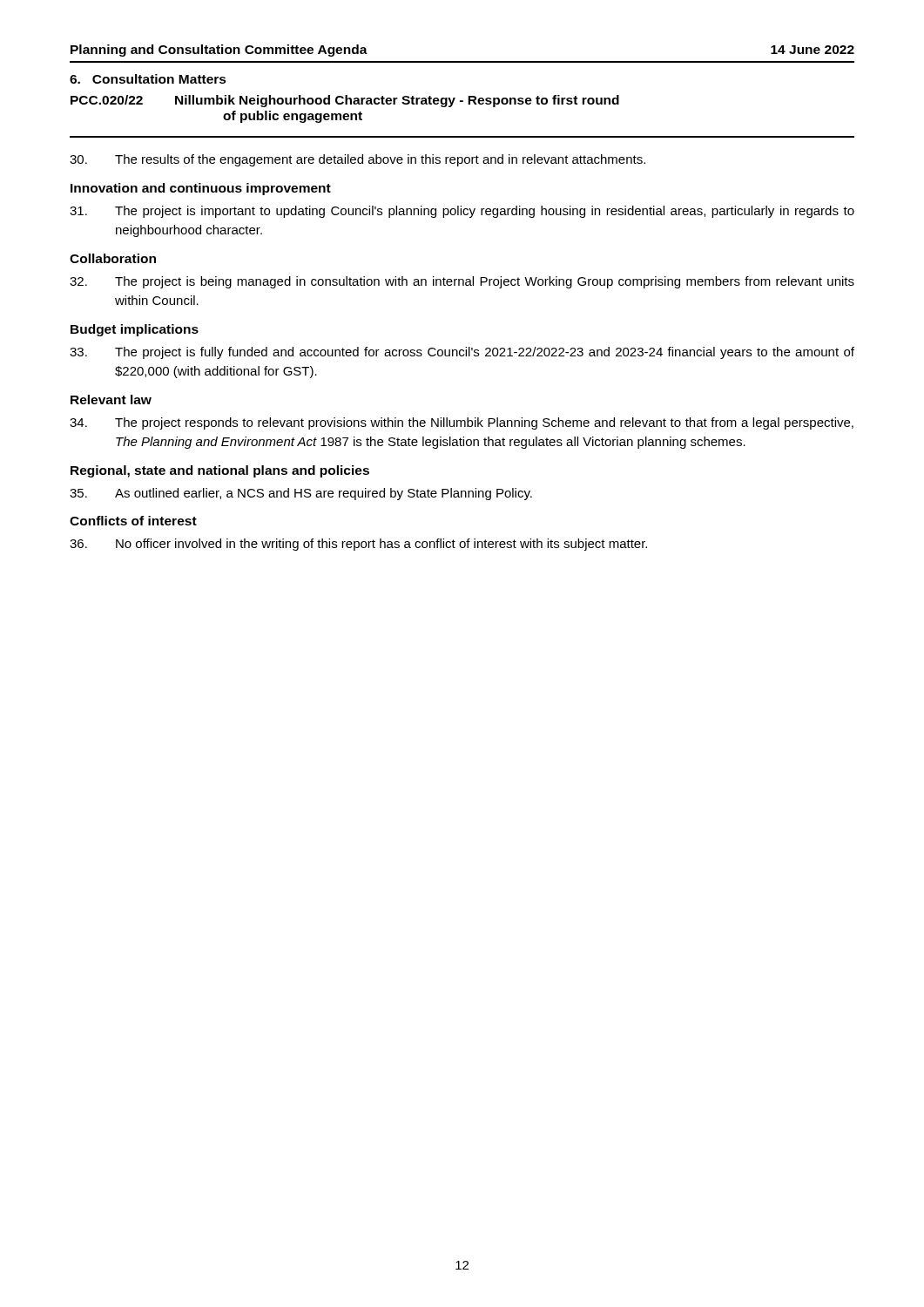Viewport: 924px width, 1307px height.
Task: Point to the text block starting "Innovation and continuous improvement"
Action: pos(200,187)
